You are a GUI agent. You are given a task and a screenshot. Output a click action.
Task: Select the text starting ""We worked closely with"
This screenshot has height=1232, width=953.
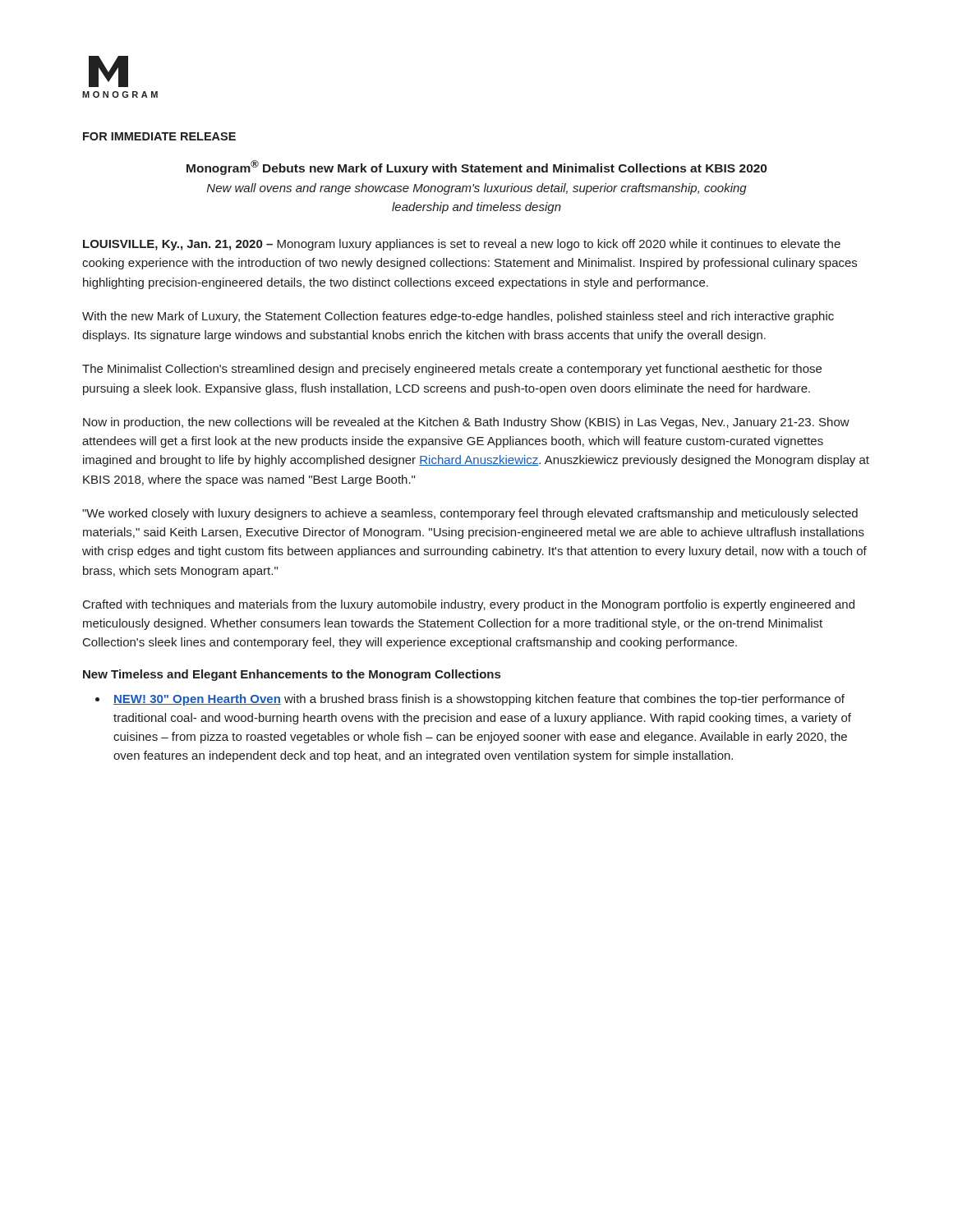474,541
